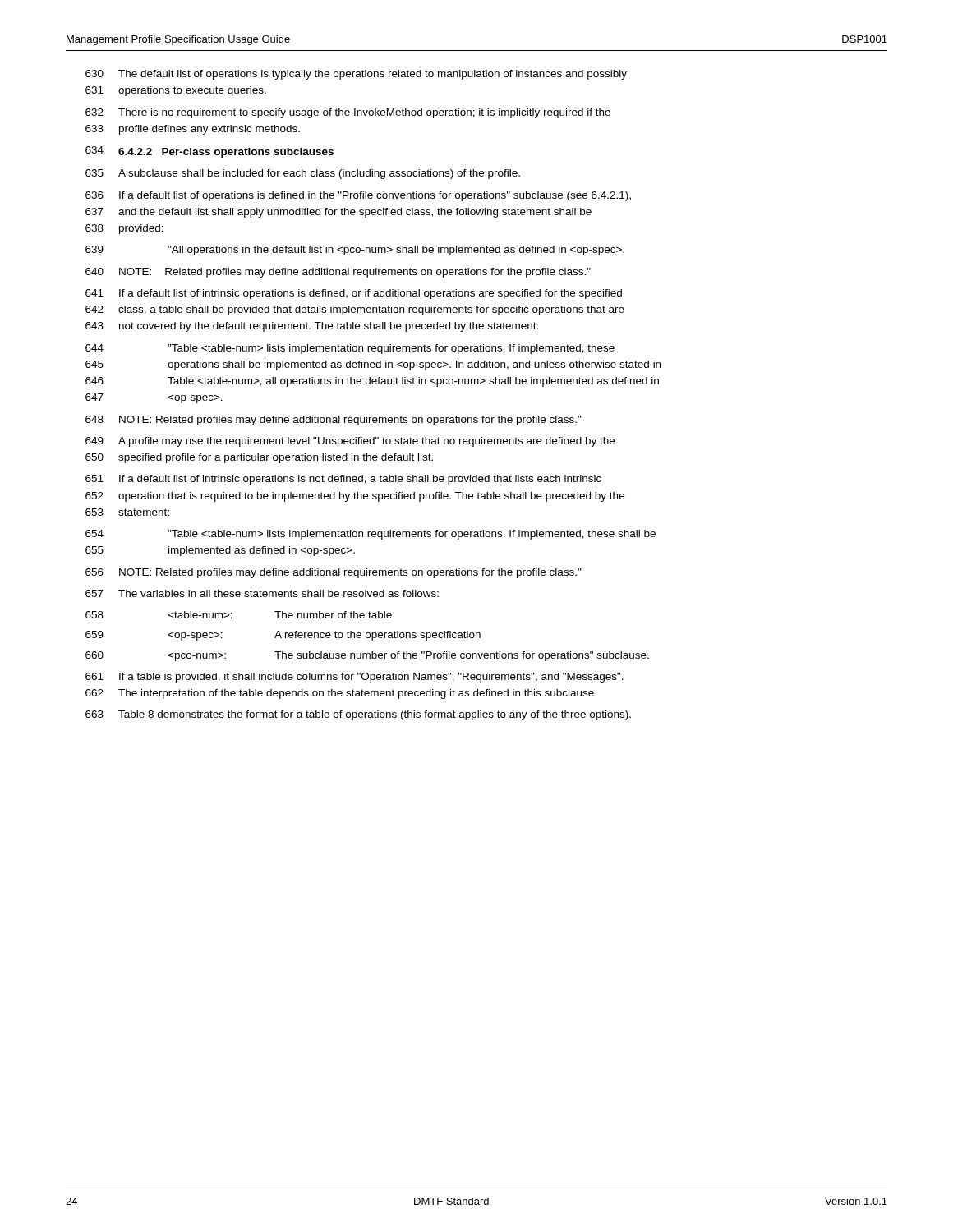Image resolution: width=953 pixels, height=1232 pixels.
Task: Click the passage that begins "661662 If a table is provided, it"
Action: [476, 685]
